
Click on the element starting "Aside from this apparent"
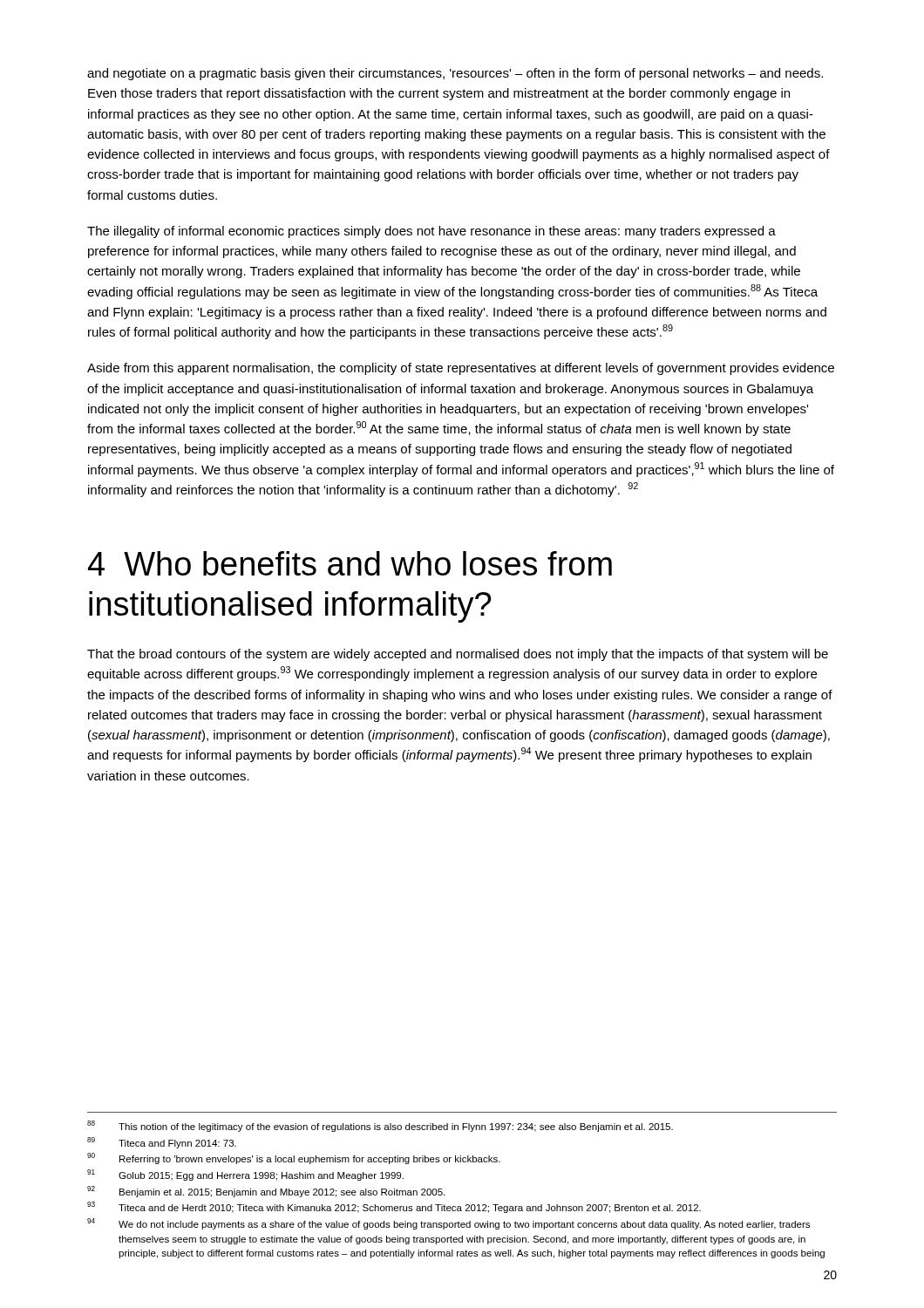pyautogui.click(x=461, y=429)
